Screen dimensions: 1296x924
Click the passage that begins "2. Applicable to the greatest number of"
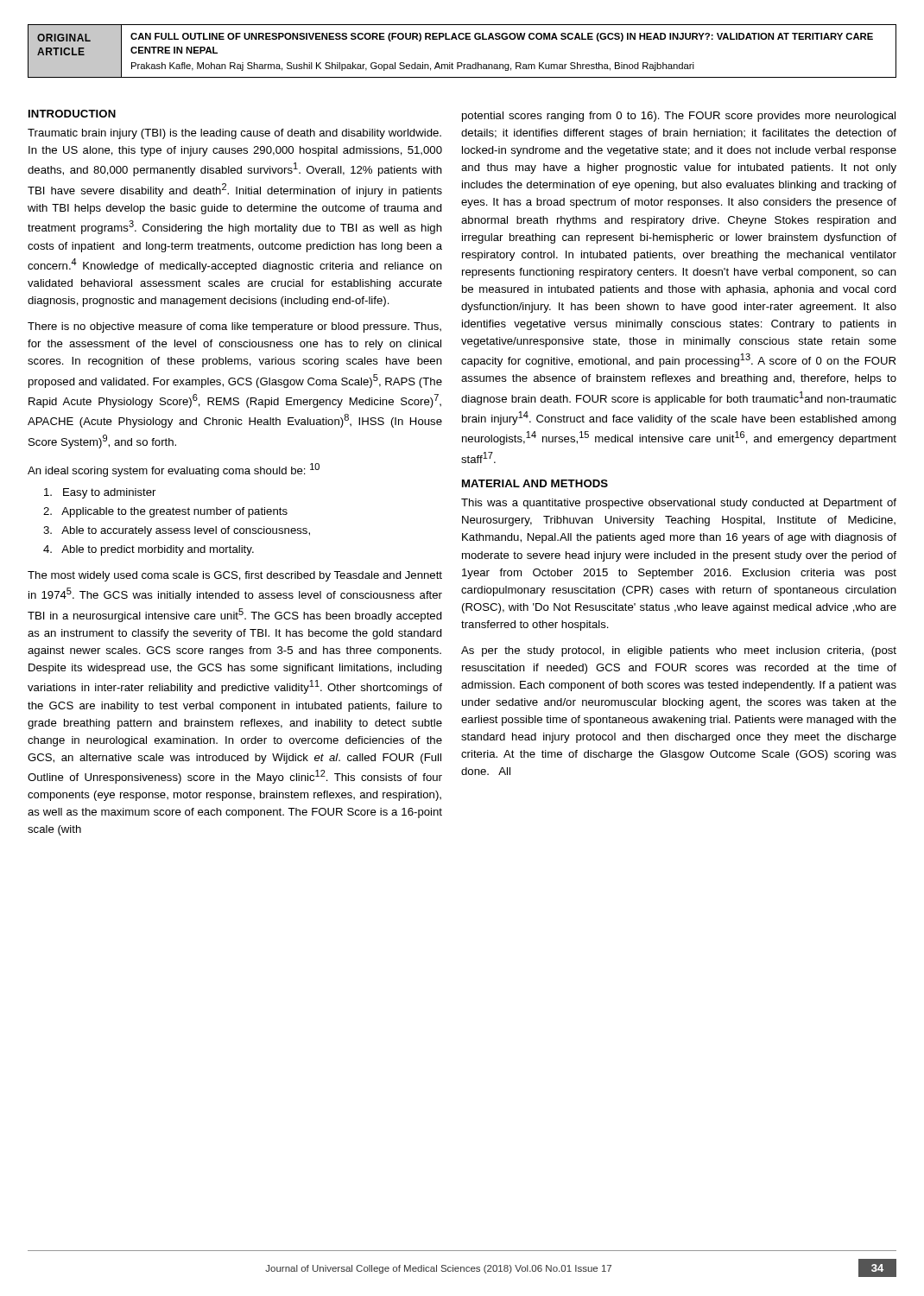[x=165, y=511]
